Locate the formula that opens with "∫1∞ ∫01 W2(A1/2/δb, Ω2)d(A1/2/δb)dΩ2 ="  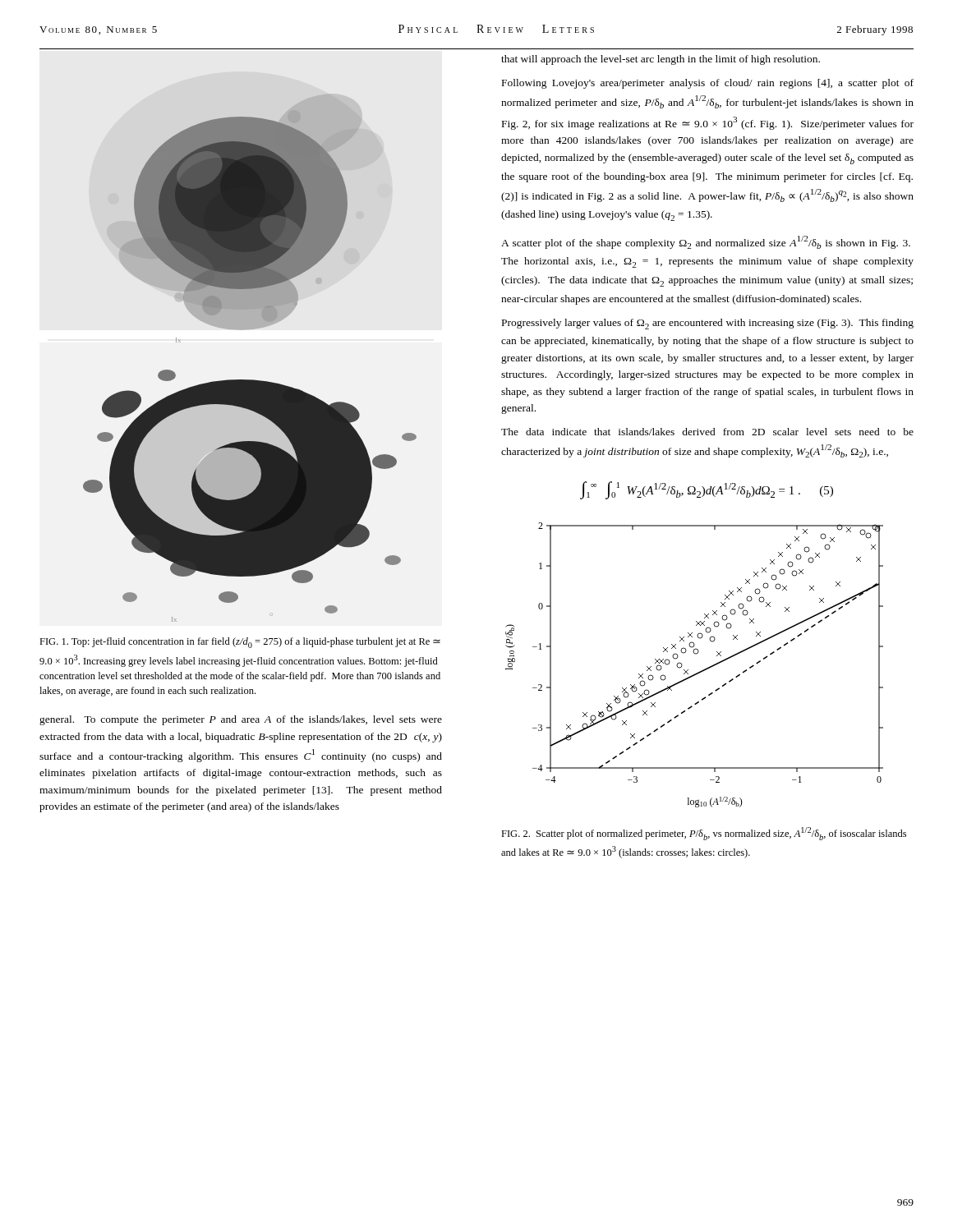(707, 489)
